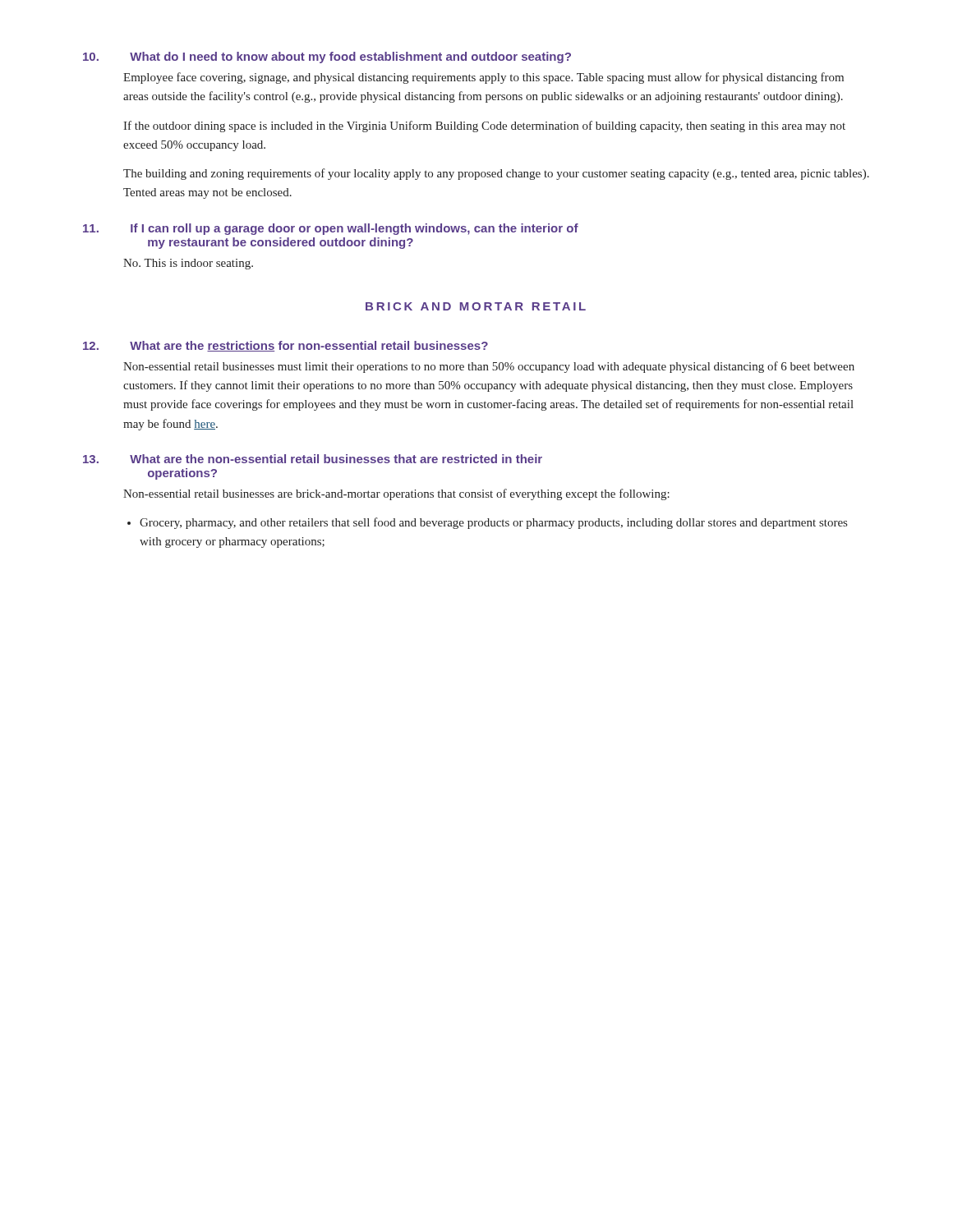Locate the section header that opens with "10. What do I need"
The image size is (953, 1232).
coord(327,56)
